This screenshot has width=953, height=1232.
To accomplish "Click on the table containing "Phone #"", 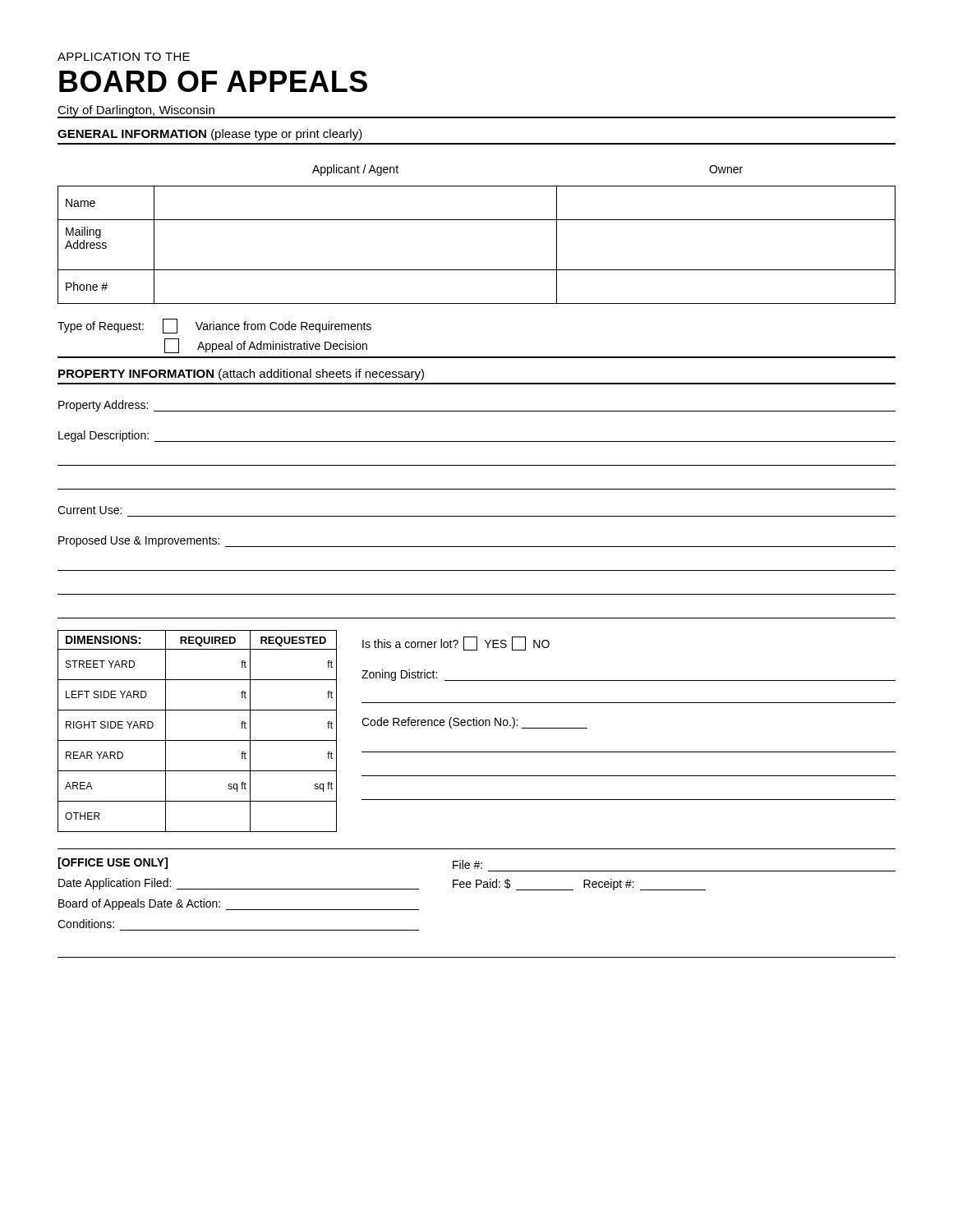I will coord(476,228).
